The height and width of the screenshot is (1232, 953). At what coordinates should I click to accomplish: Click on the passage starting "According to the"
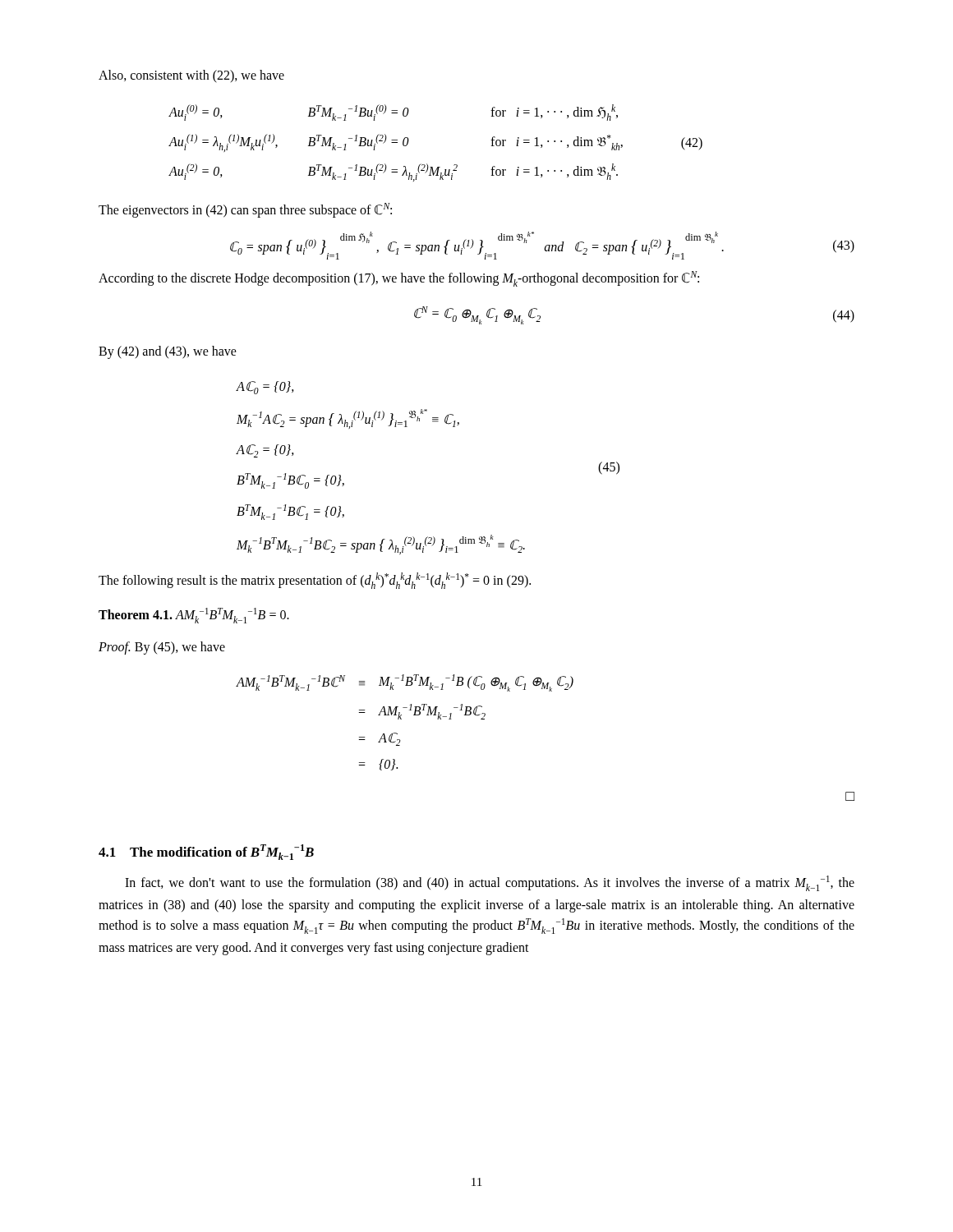[399, 278]
